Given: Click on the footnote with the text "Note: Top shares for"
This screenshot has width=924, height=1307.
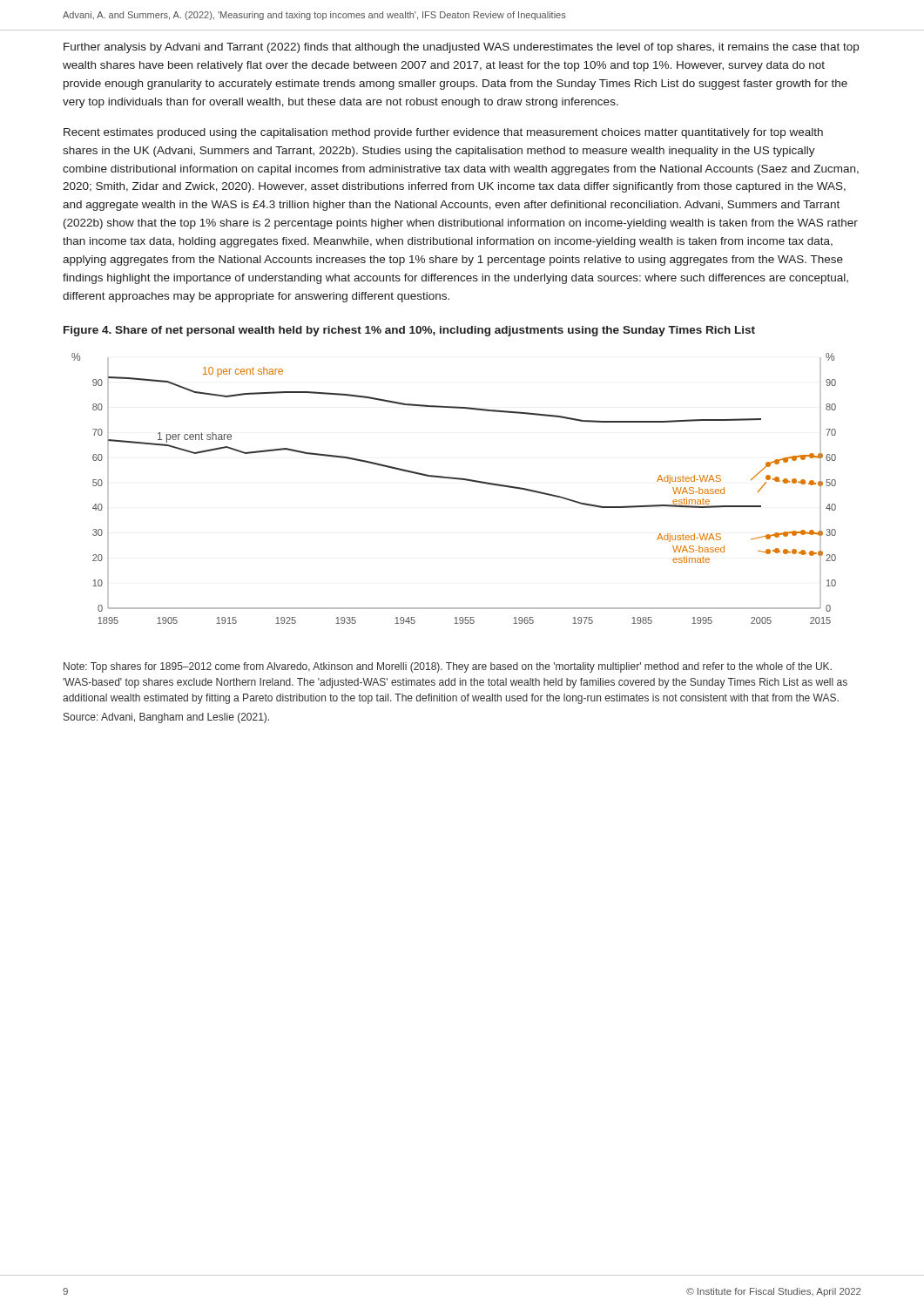Looking at the screenshot, I should (x=455, y=683).
